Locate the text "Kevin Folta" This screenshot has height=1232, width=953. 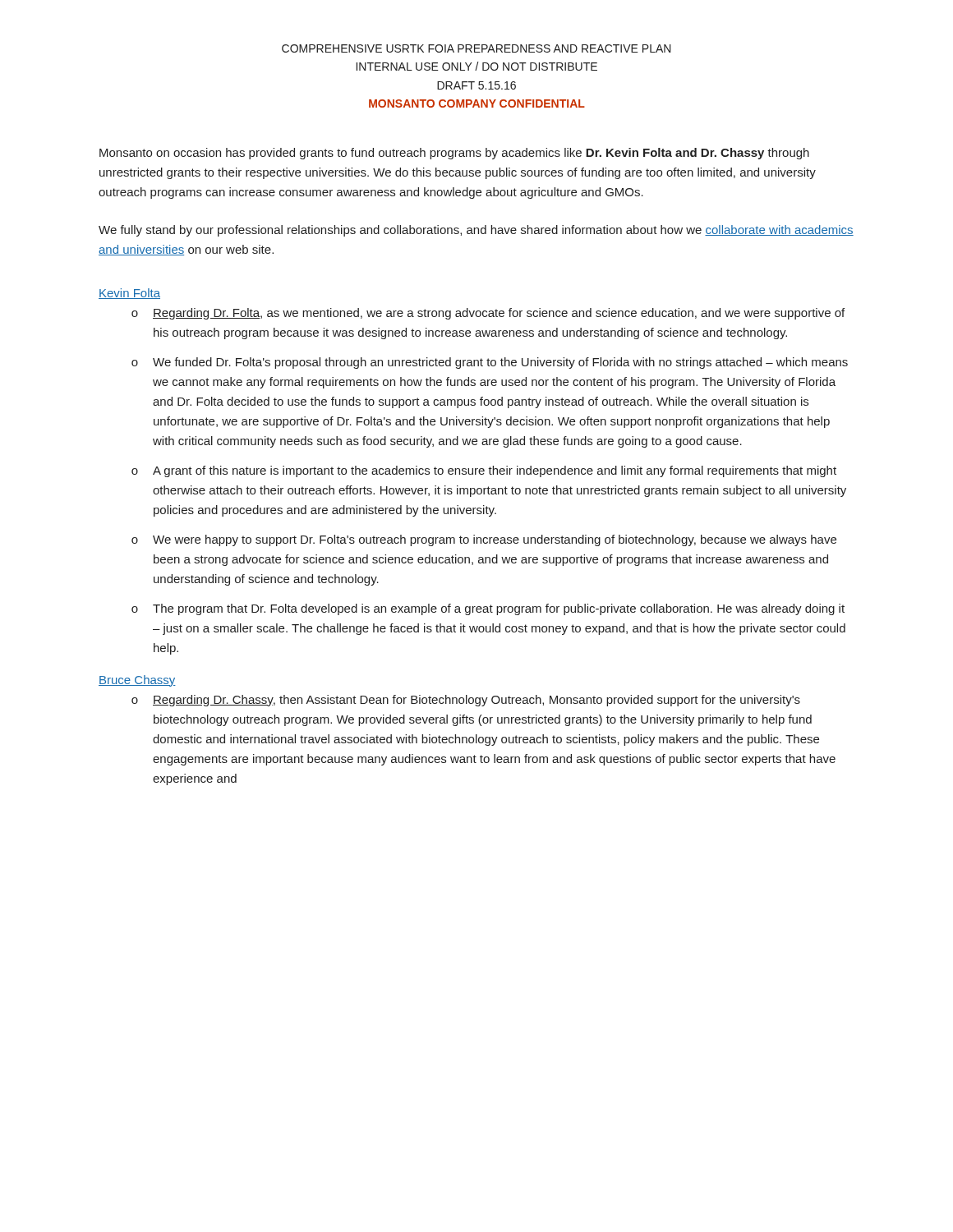pyautogui.click(x=129, y=292)
